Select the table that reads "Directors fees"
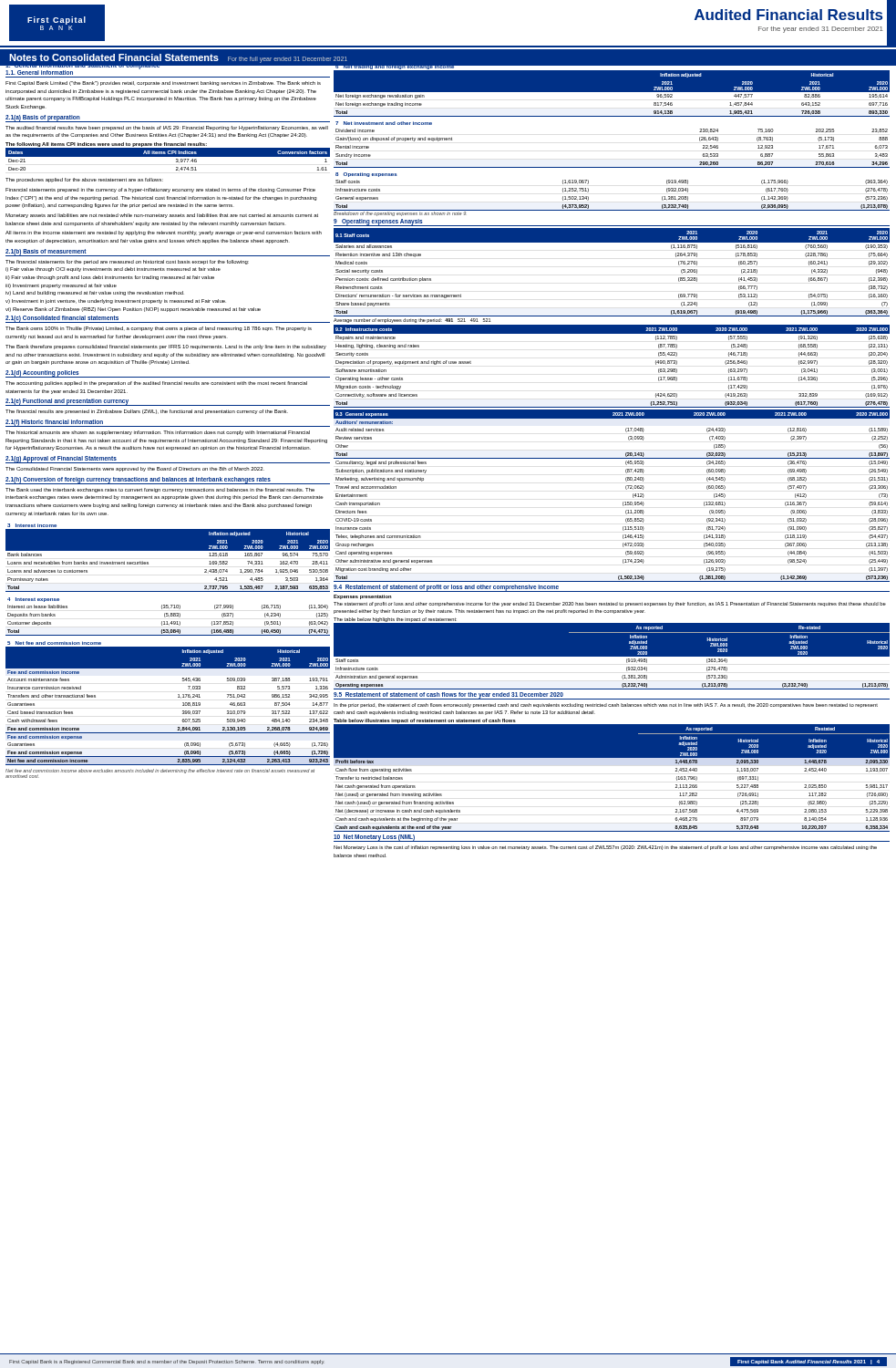Viewport: 896px width, 1368px height. [612, 496]
